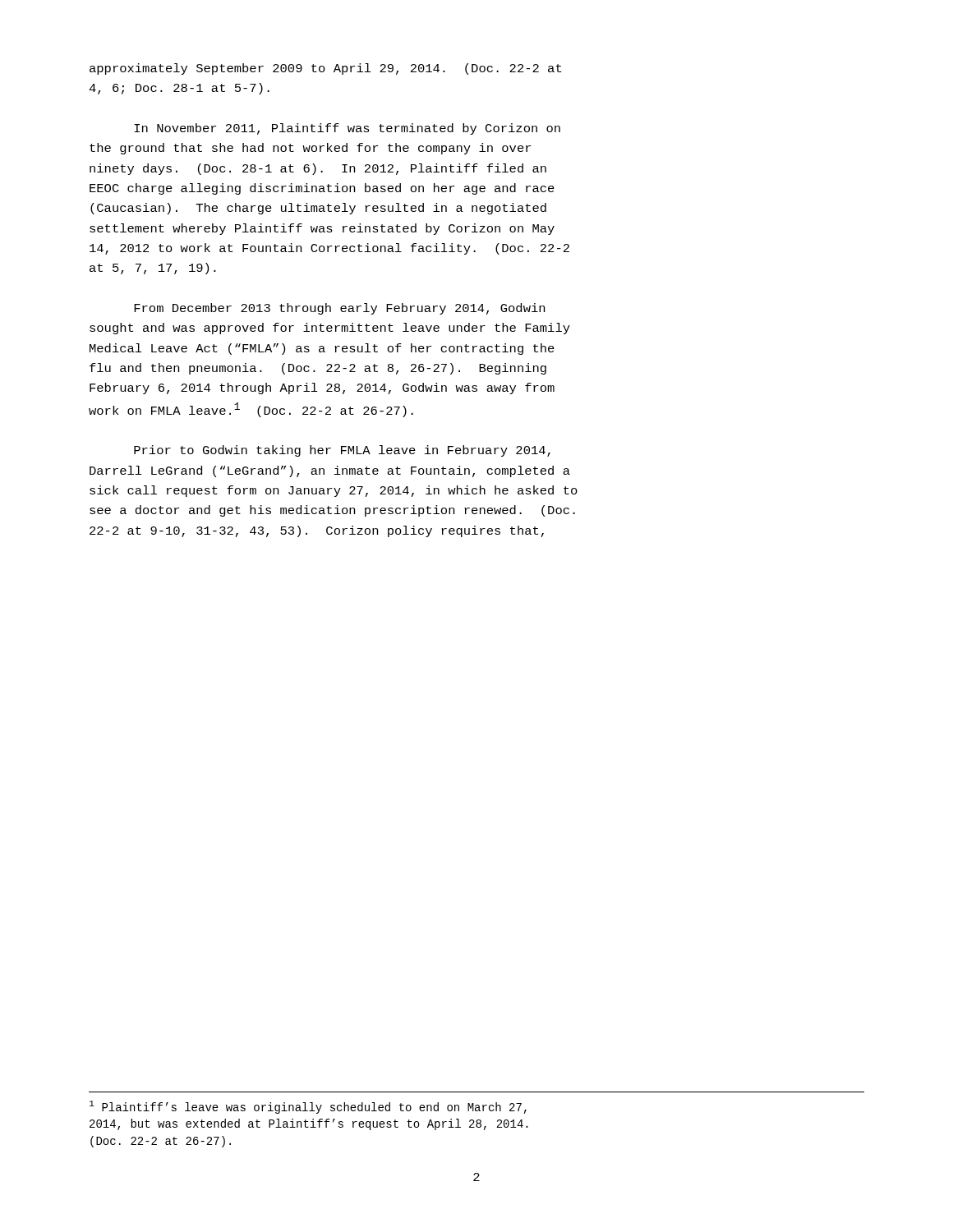Click the passage that begins "From December 2013 through early February"
The height and width of the screenshot is (1232, 953).
329,360
